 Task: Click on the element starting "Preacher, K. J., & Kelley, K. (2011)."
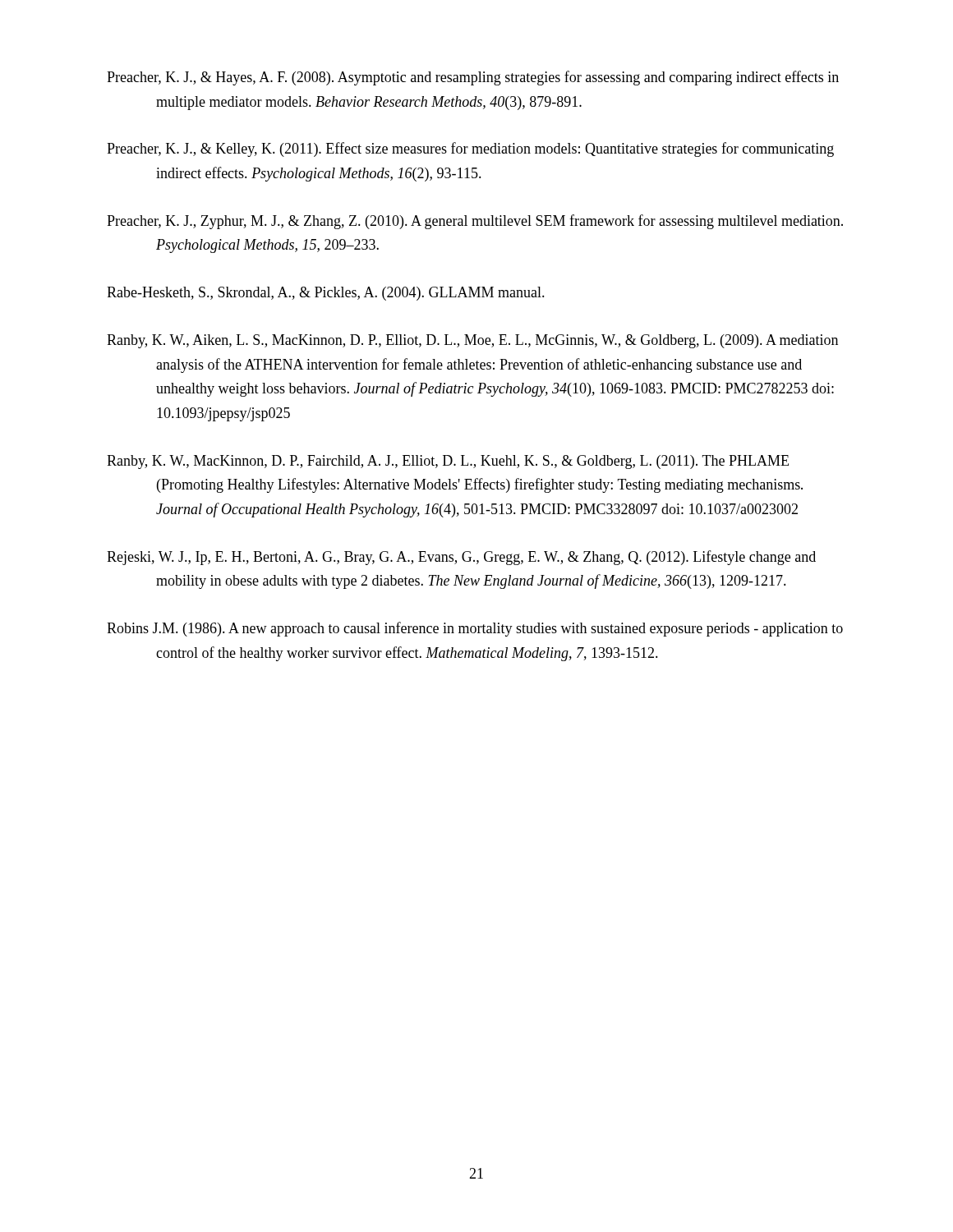pos(470,161)
